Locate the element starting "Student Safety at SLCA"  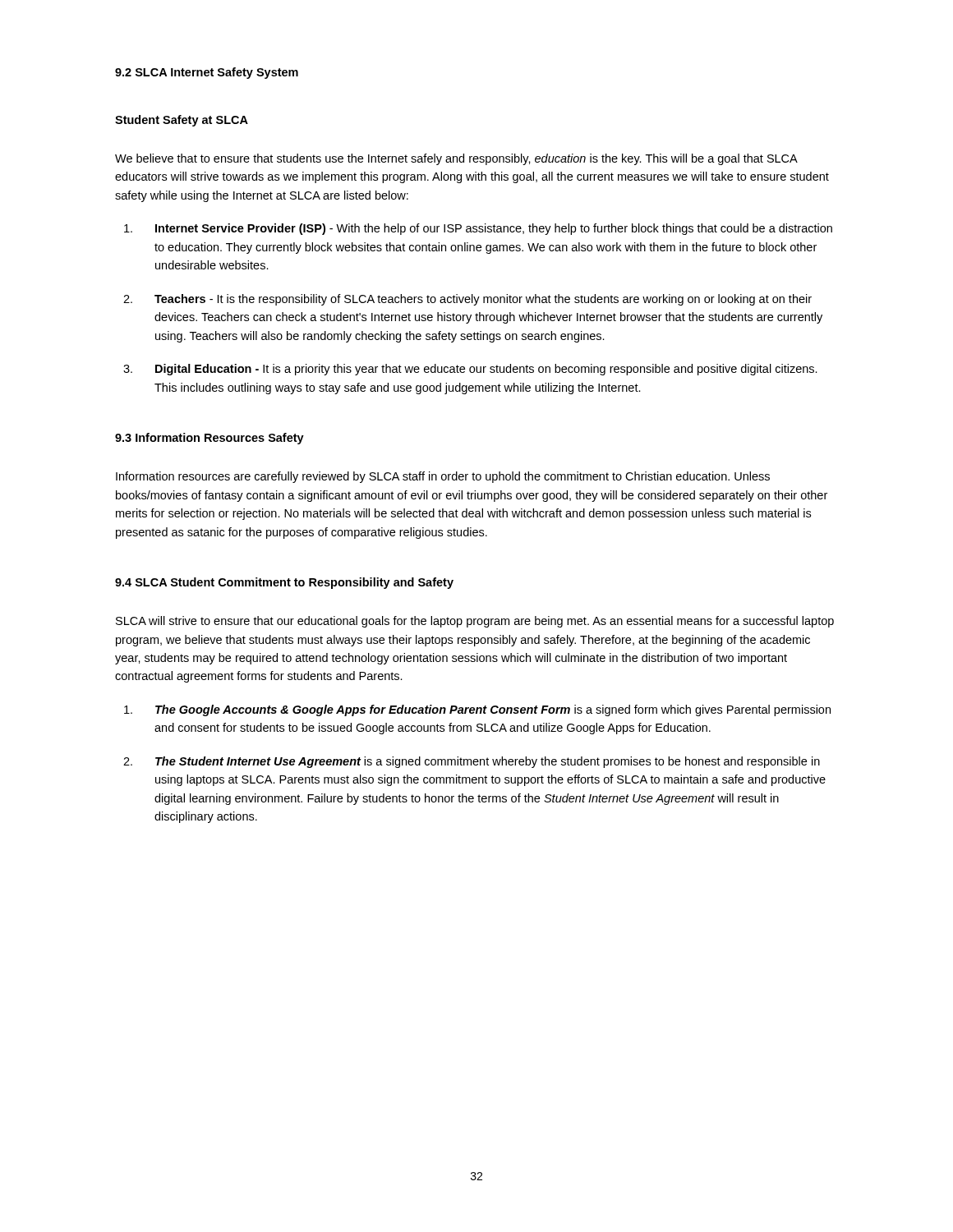[182, 120]
